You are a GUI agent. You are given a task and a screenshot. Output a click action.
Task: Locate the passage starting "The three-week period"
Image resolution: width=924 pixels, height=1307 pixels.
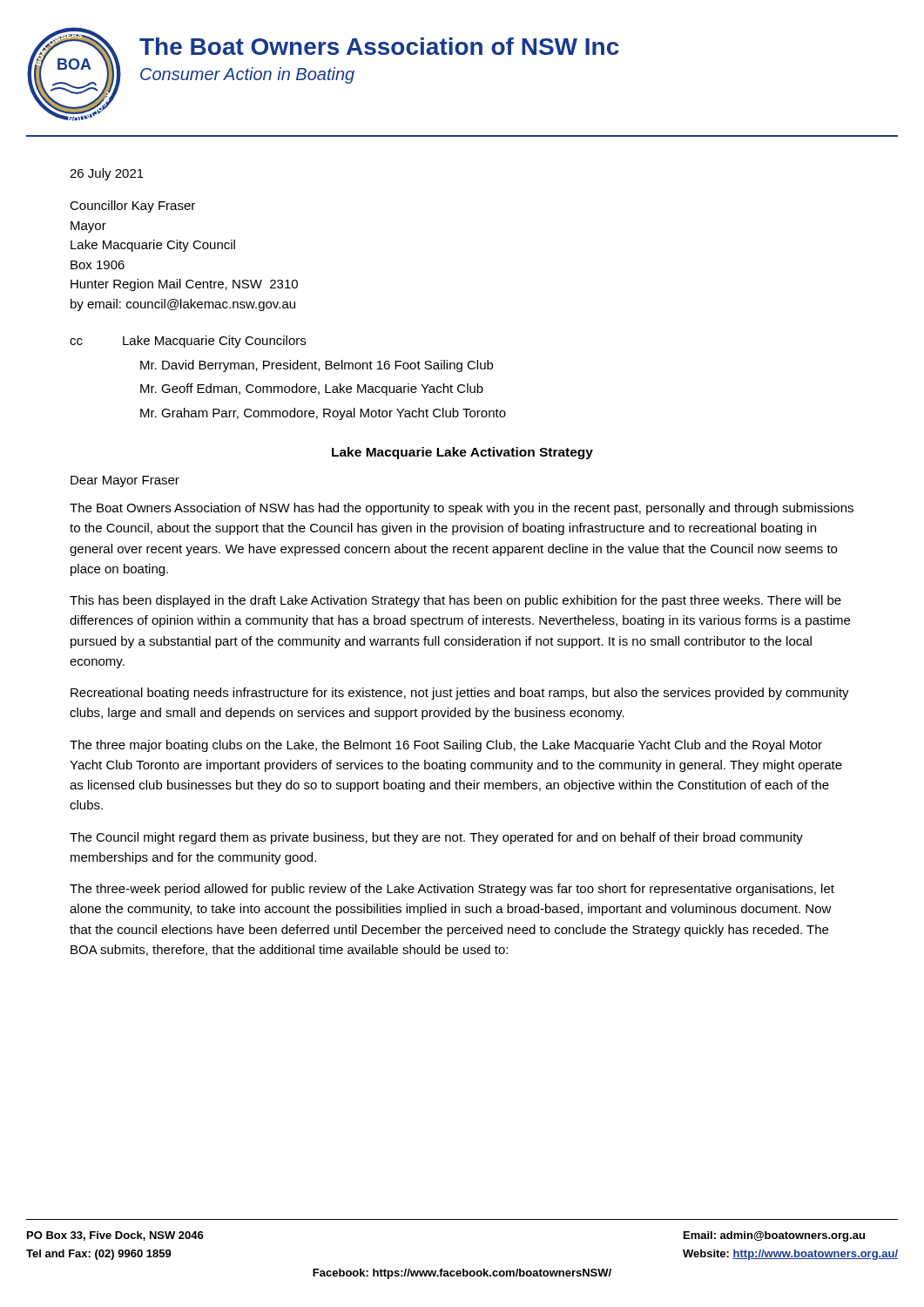pos(452,919)
